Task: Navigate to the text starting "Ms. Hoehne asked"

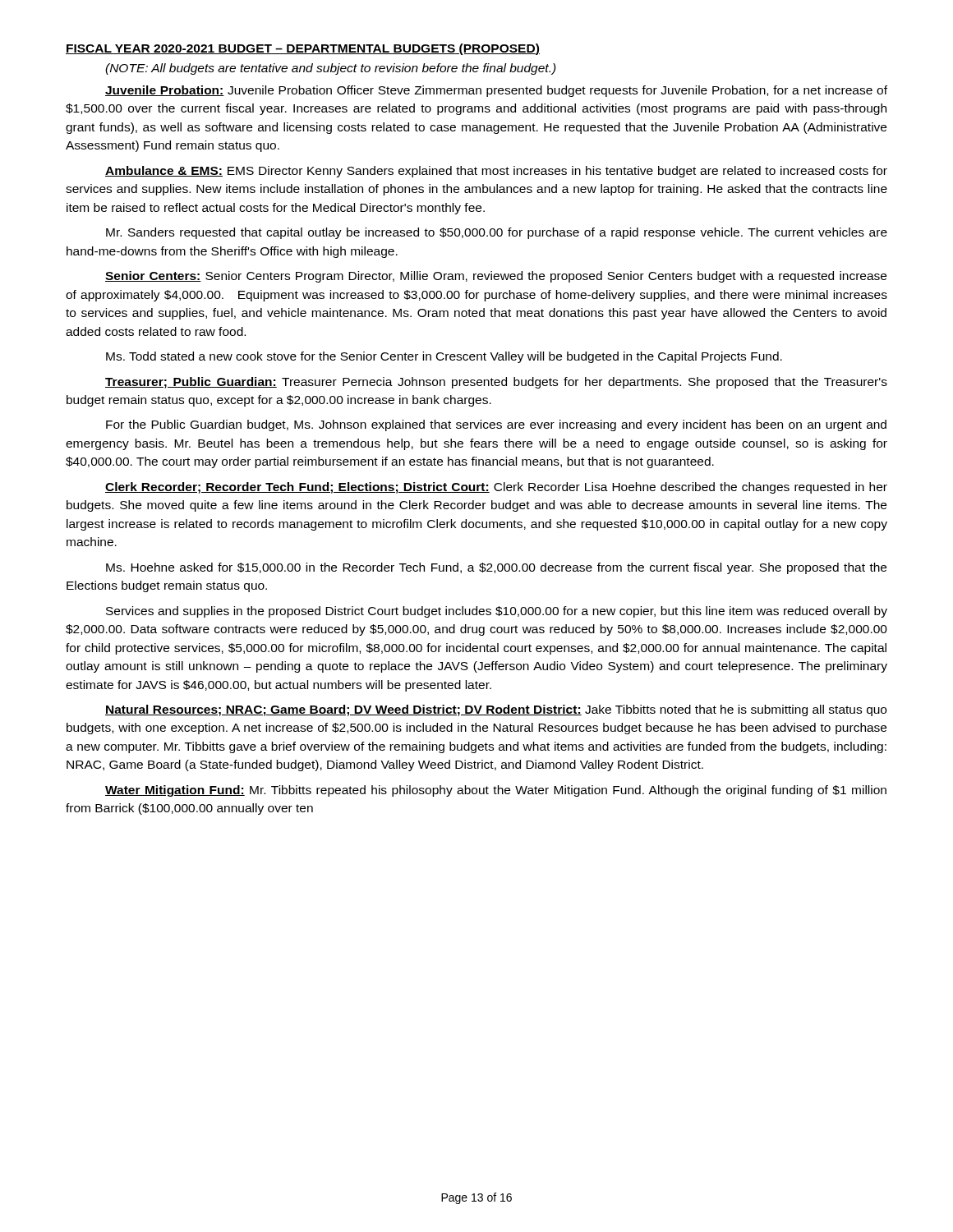Action: point(476,576)
